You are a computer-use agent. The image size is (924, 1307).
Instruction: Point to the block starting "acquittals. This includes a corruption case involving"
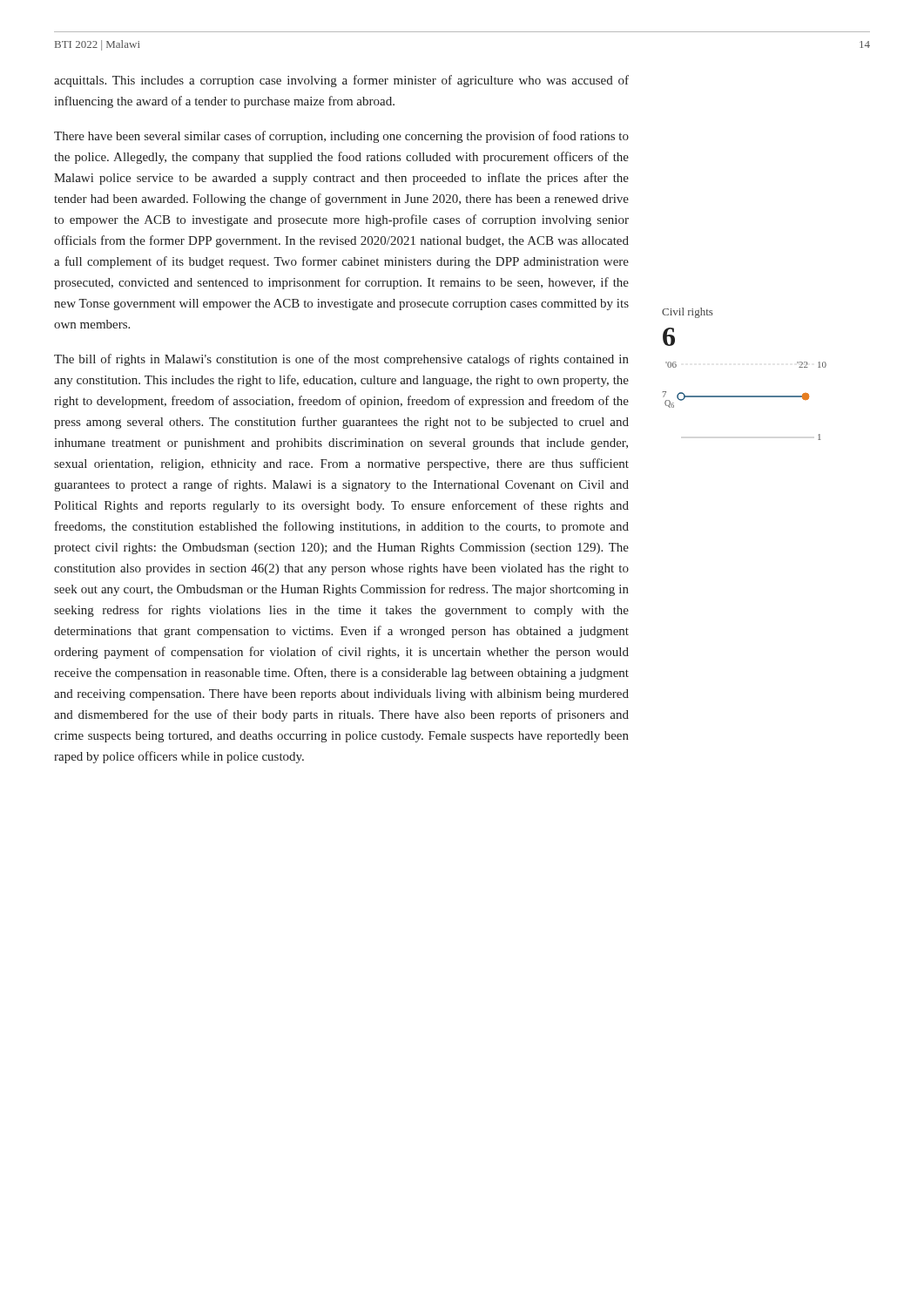pyautogui.click(x=341, y=91)
